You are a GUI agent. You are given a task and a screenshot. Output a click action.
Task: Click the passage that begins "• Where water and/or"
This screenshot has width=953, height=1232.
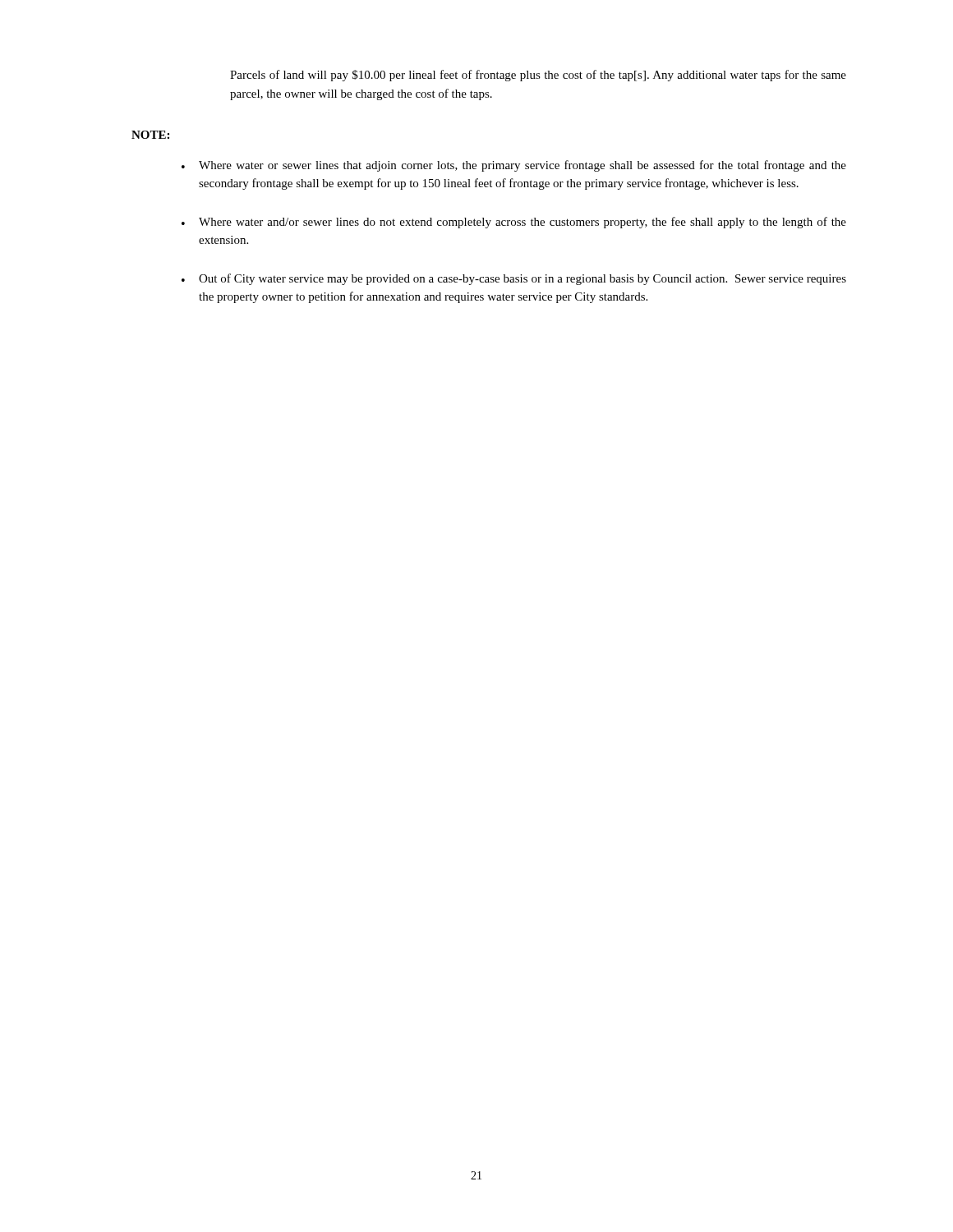click(513, 231)
